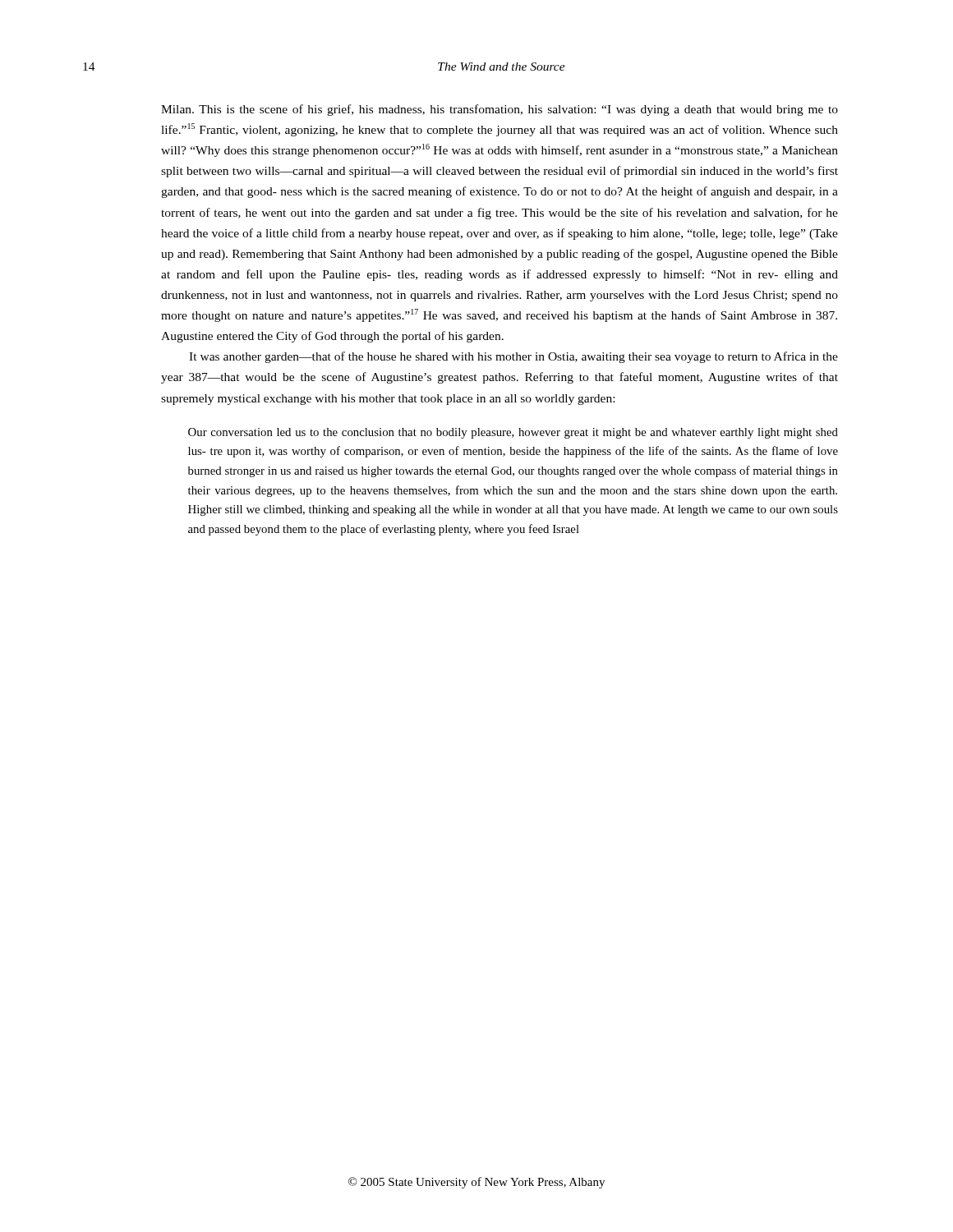Click on the text block starting "Our conversation led us to"

pos(513,481)
